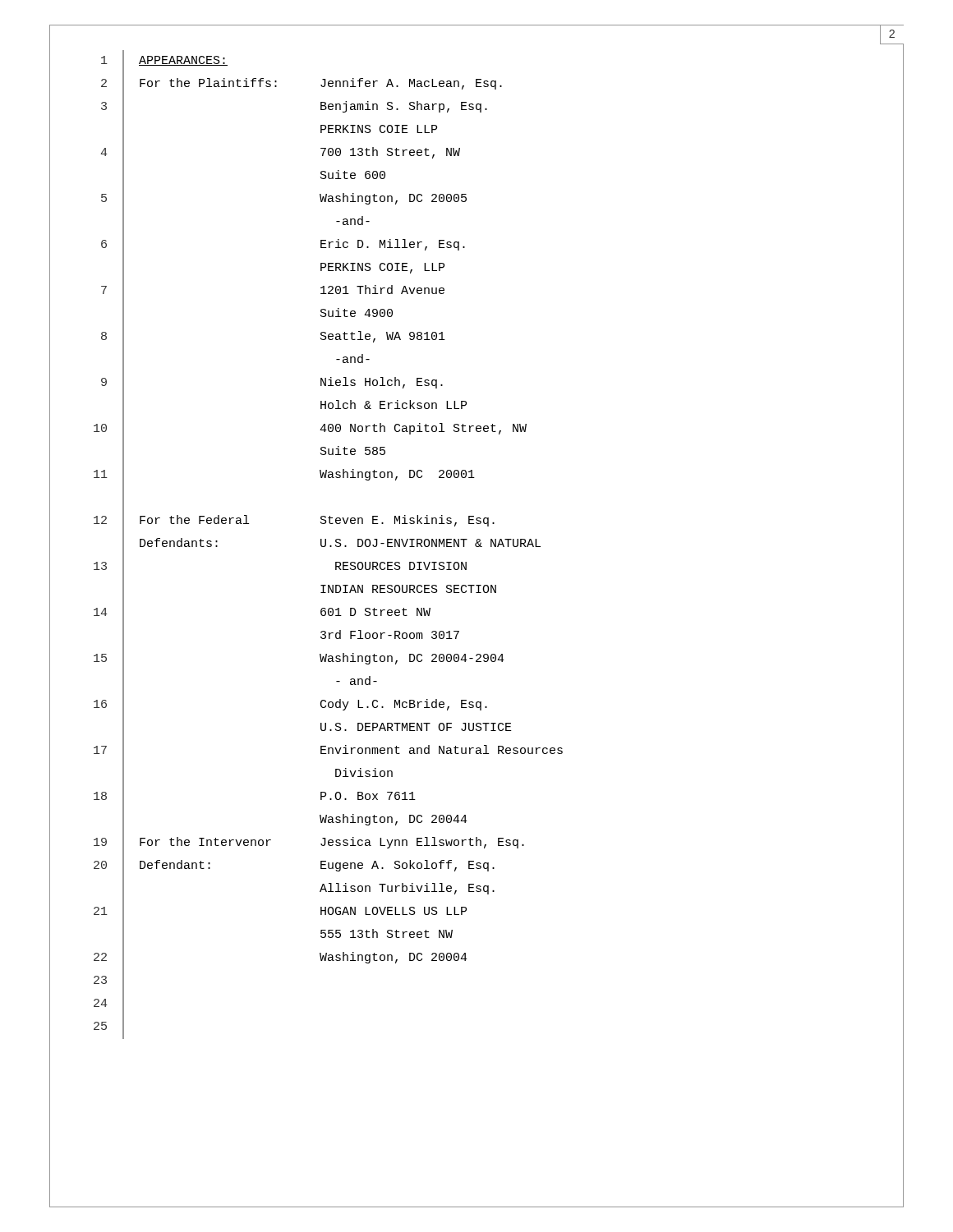Click on the text containing "16 Cody L.C. McBride, Esq.U.S. DEPARTMENT OF JUSTICE"
The image size is (953, 1232).
tap(476, 717)
